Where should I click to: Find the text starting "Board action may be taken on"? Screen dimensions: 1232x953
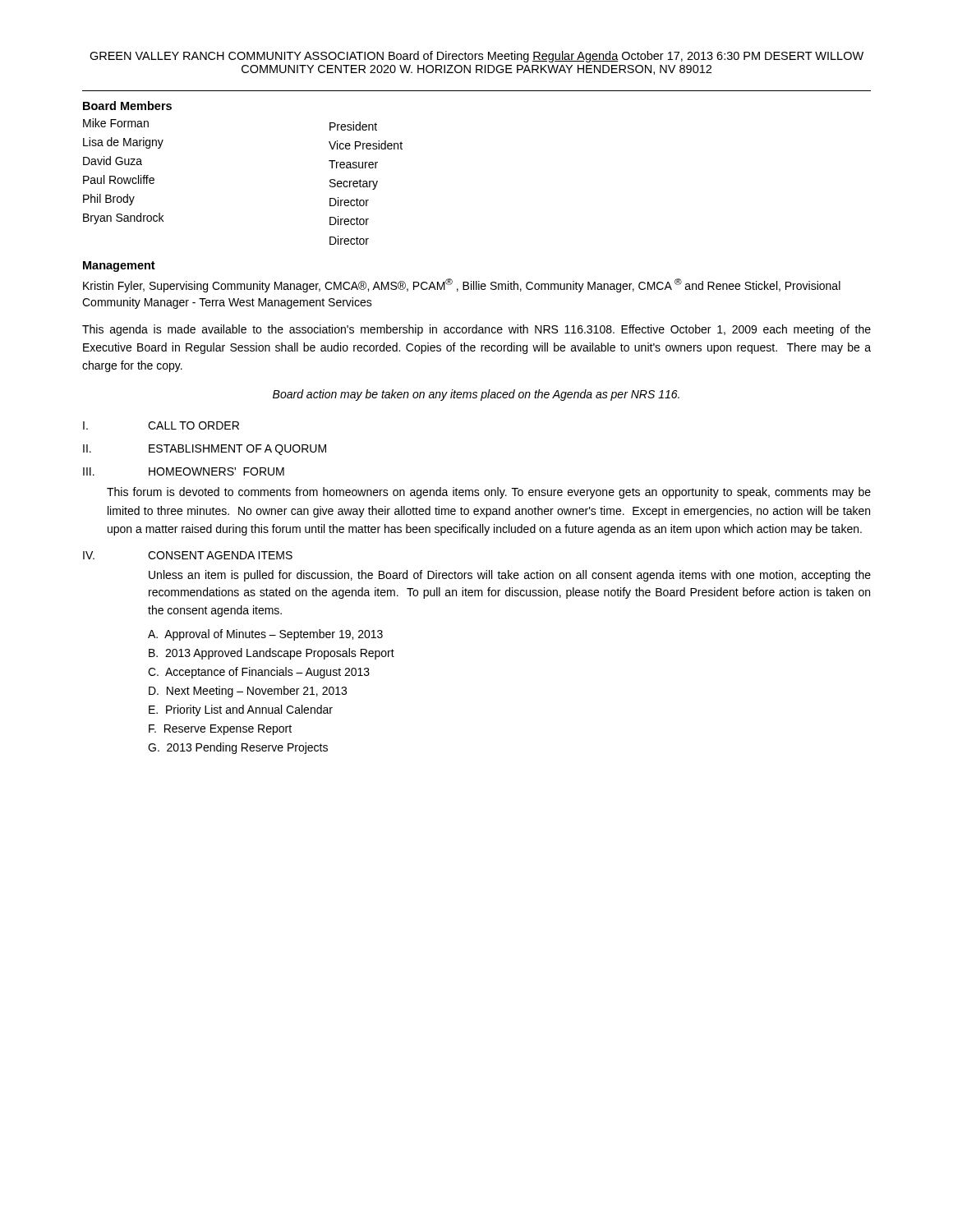(x=476, y=395)
